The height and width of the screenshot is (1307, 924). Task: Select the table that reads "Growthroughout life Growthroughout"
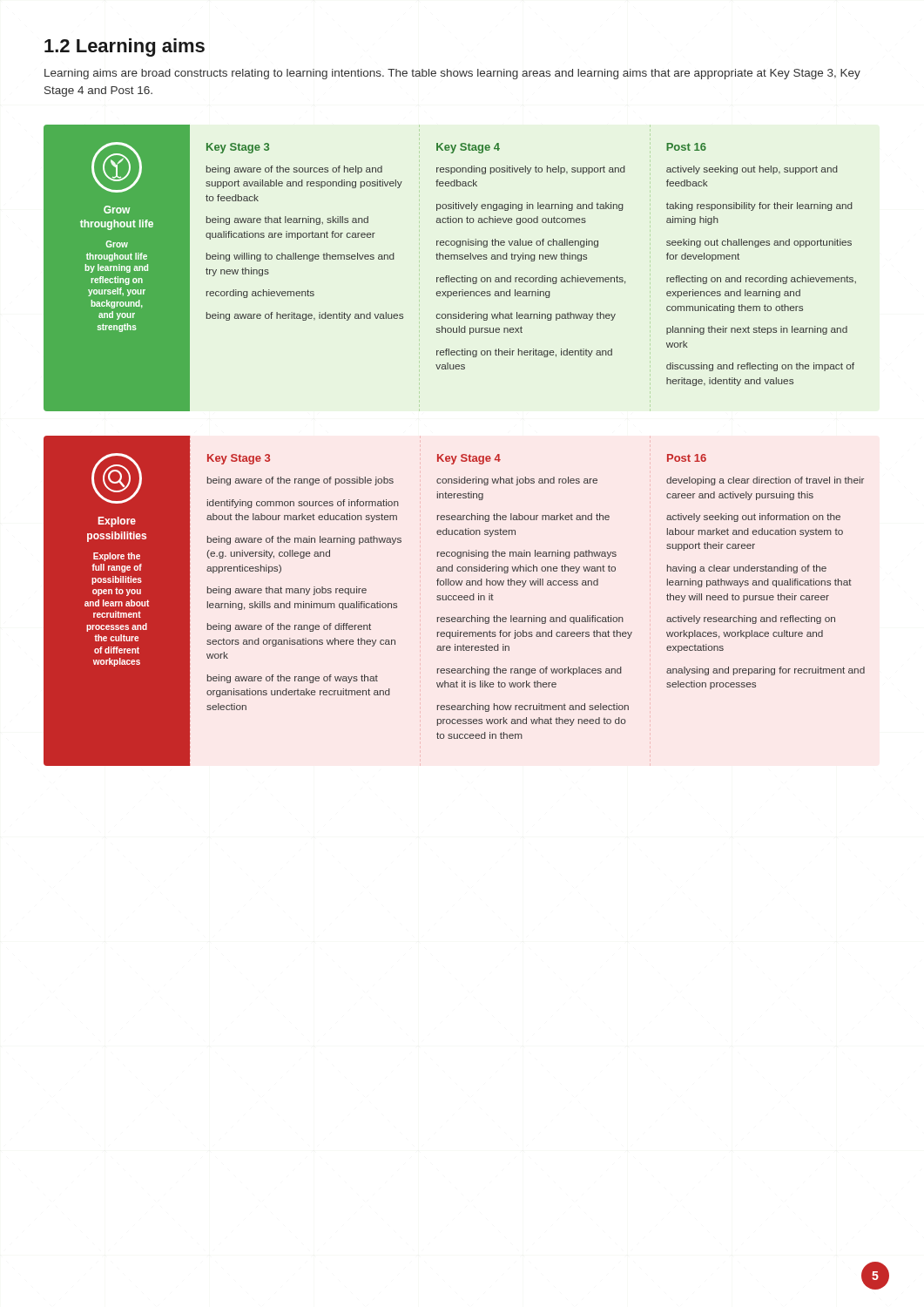(x=462, y=268)
